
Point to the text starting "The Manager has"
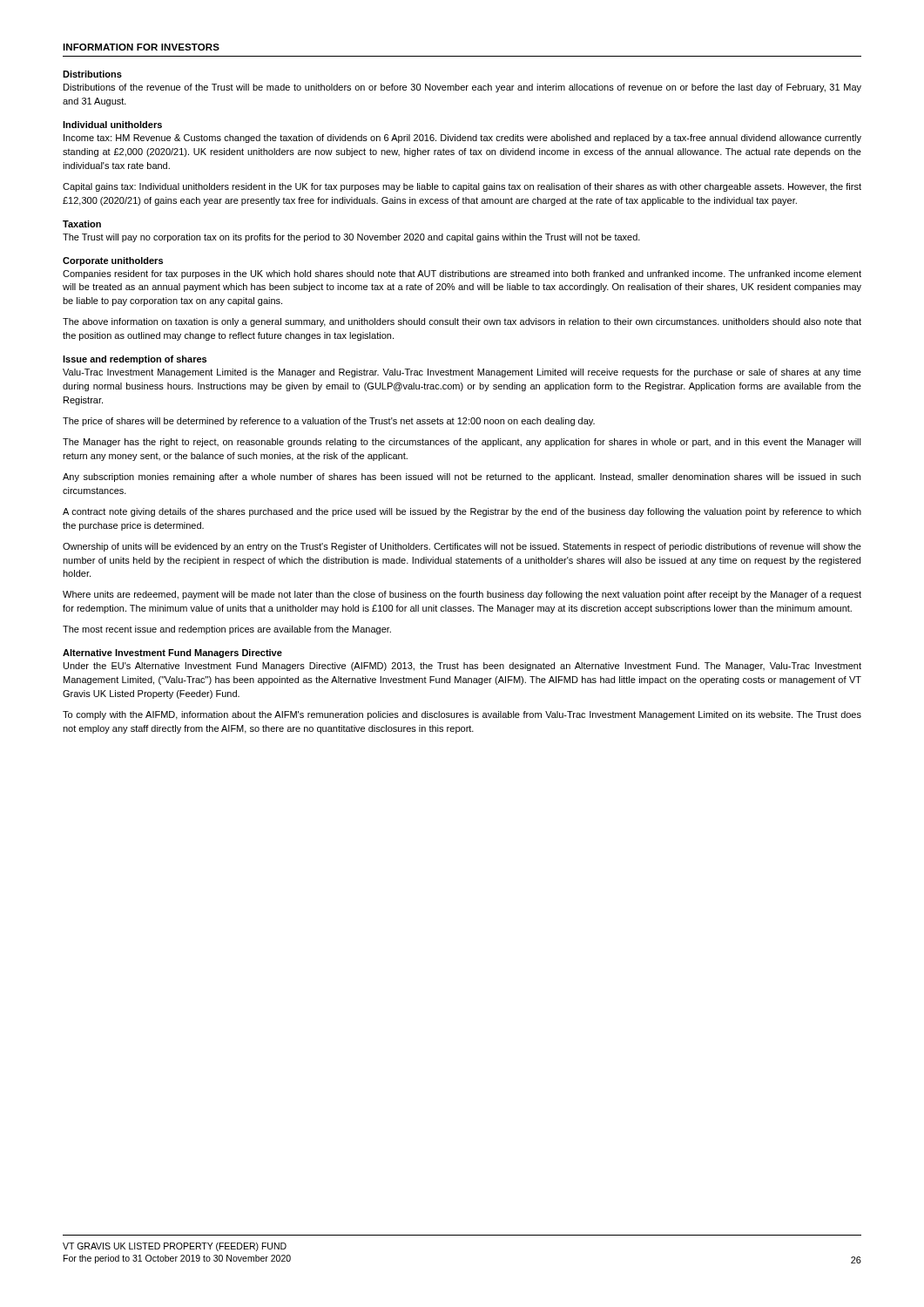(x=462, y=449)
